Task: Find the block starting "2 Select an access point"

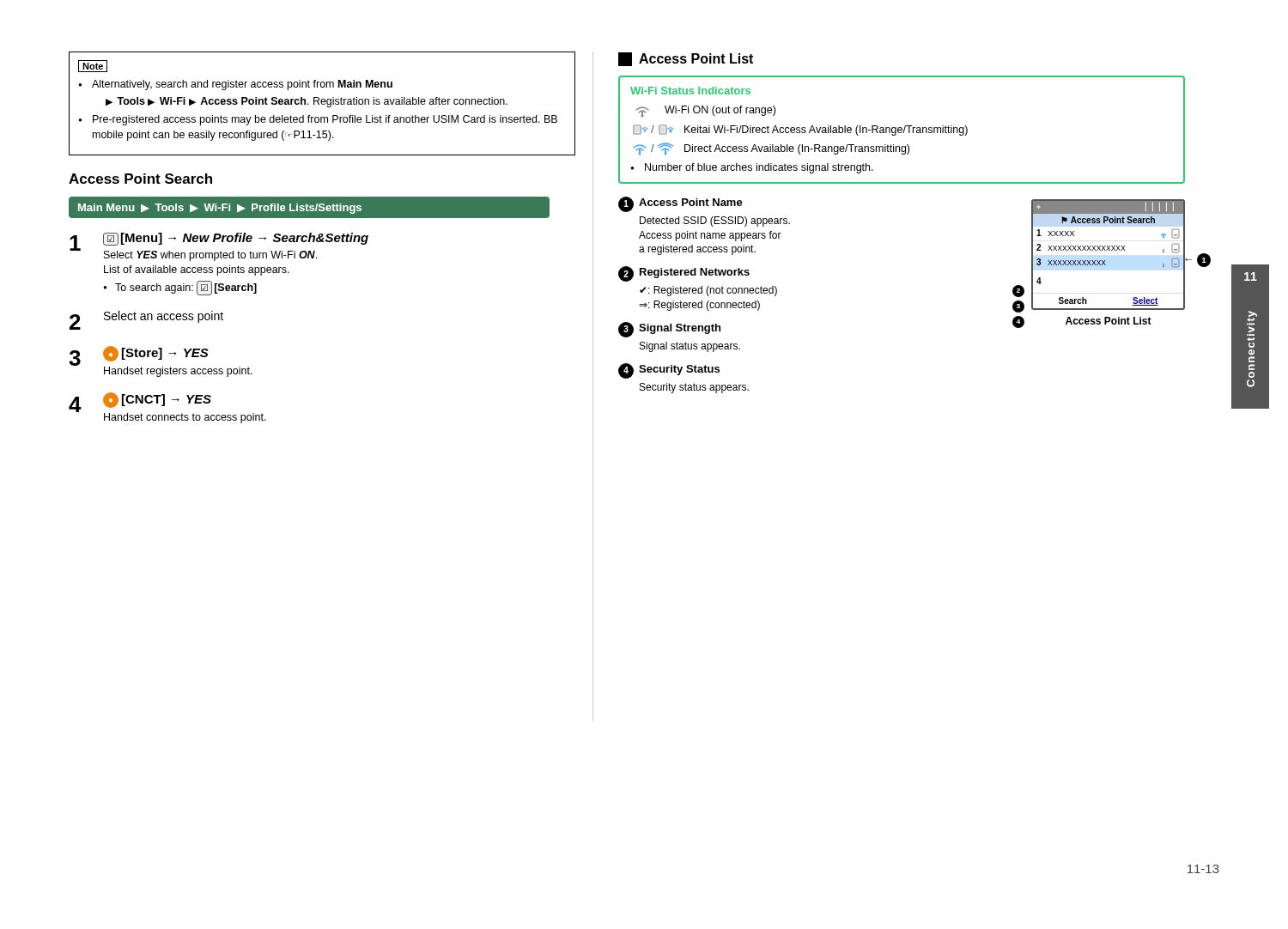Action: [x=146, y=320]
